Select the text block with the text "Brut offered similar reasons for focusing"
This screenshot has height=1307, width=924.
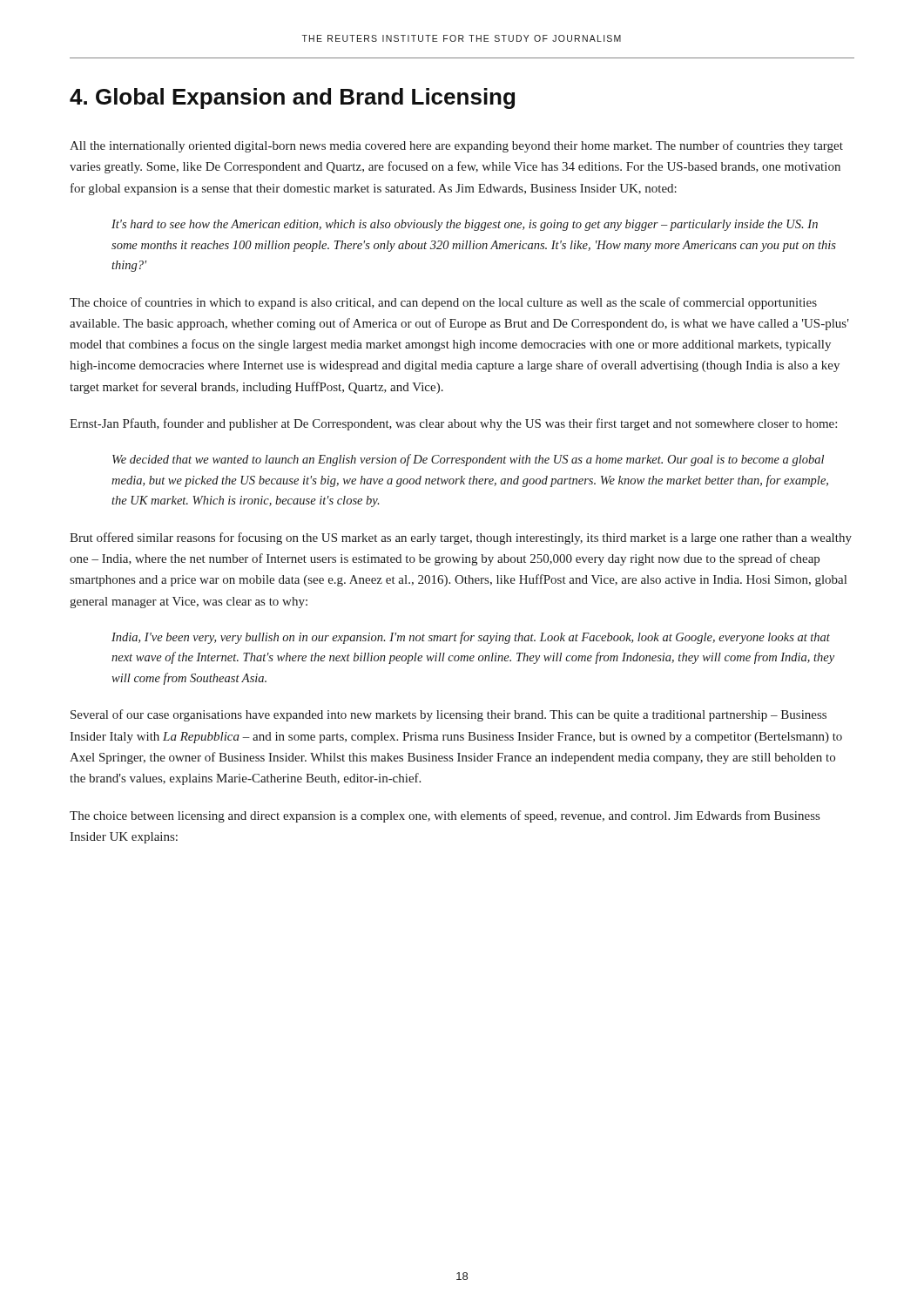[461, 569]
